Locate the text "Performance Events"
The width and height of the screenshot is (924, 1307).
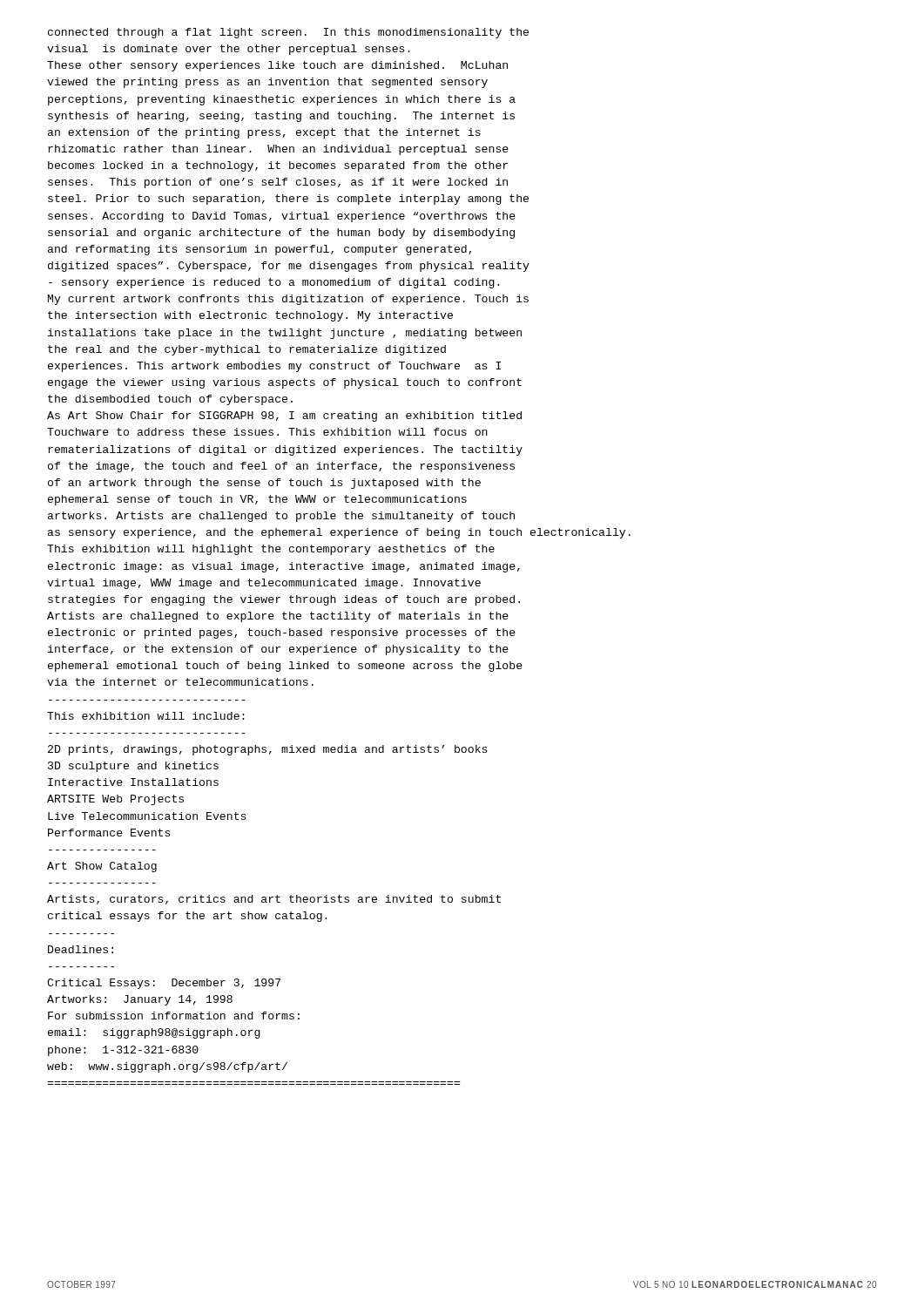[x=109, y=833]
